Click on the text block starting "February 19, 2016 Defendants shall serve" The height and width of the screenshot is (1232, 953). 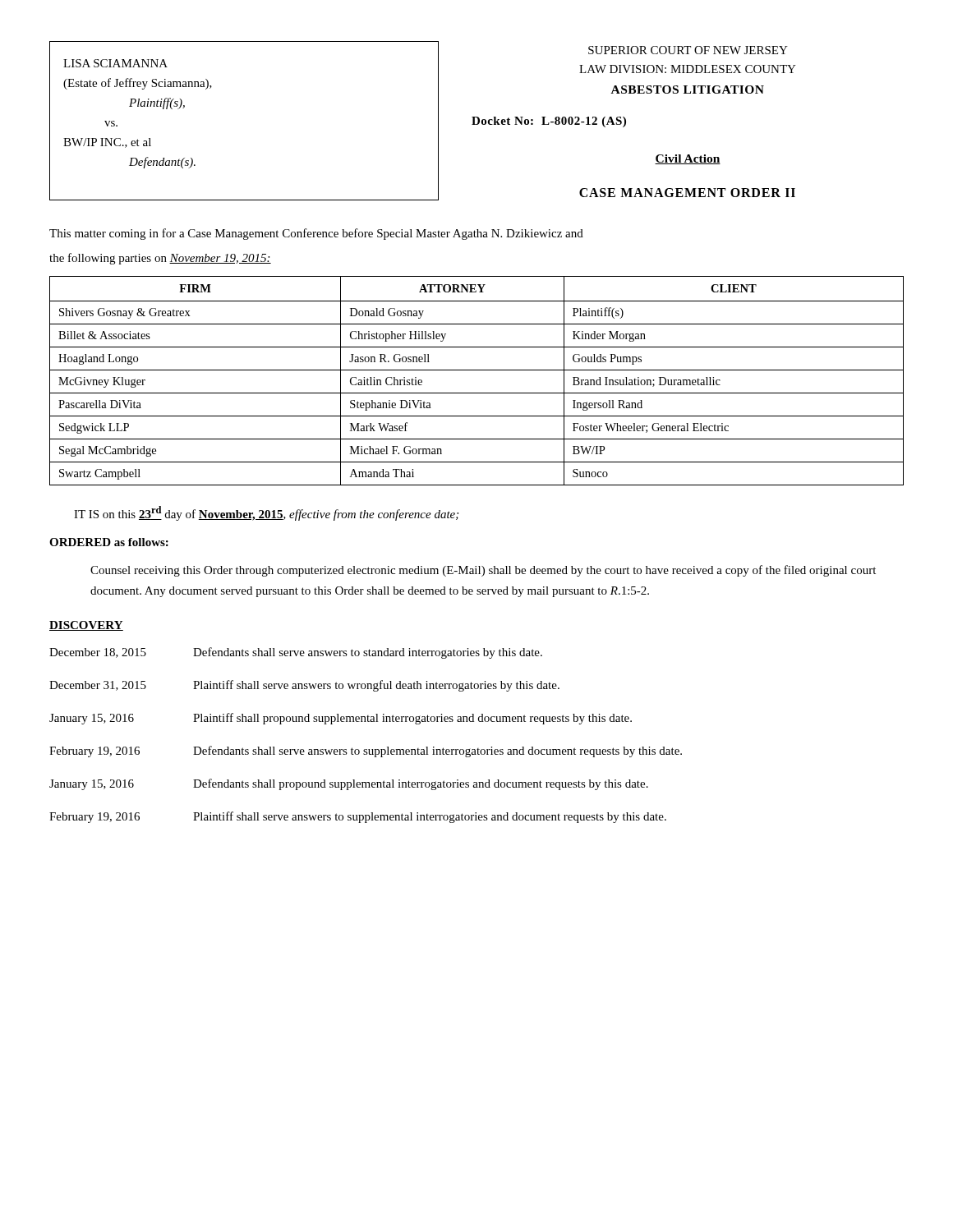(x=476, y=751)
